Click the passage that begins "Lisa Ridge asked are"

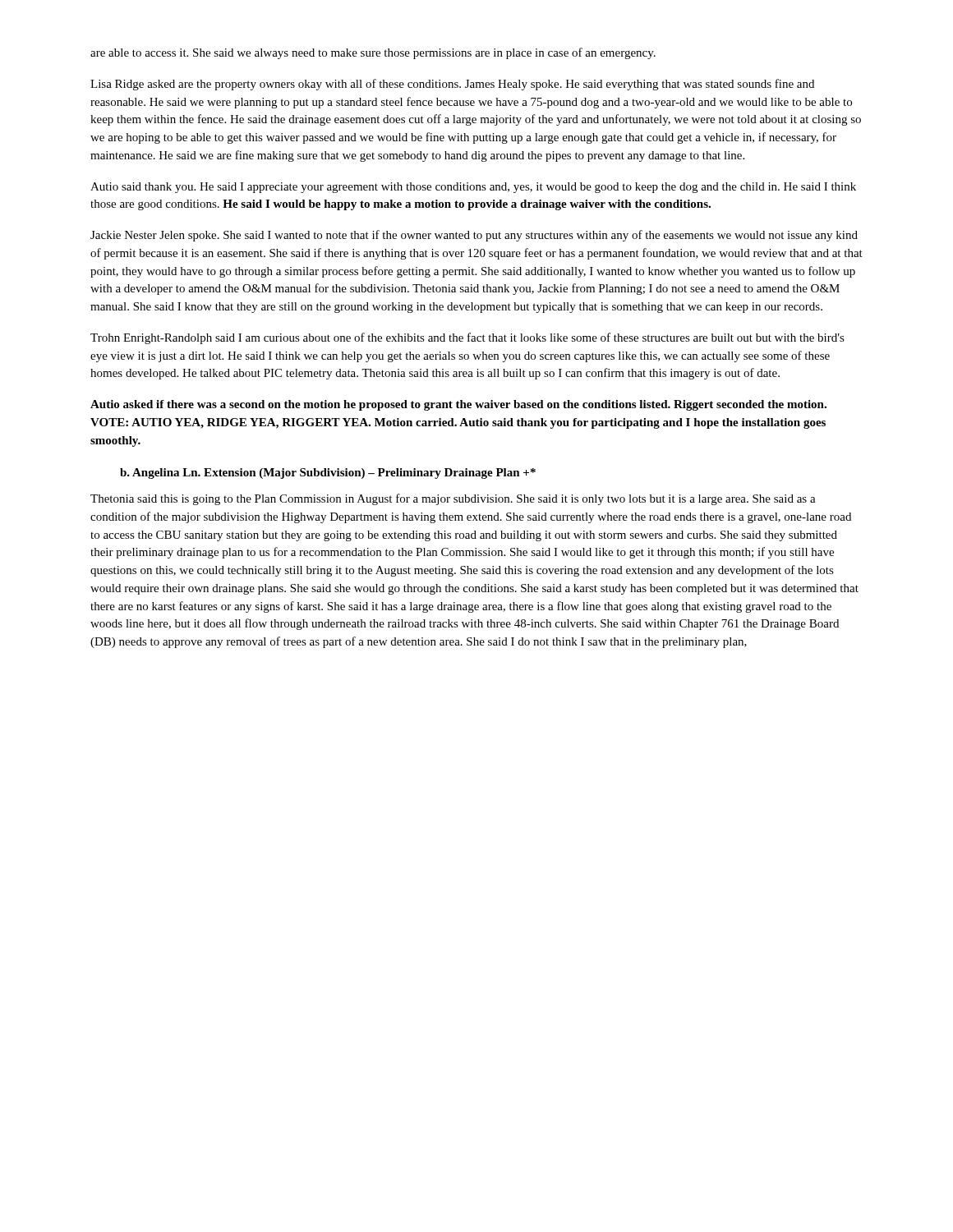[x=476, y=119]
